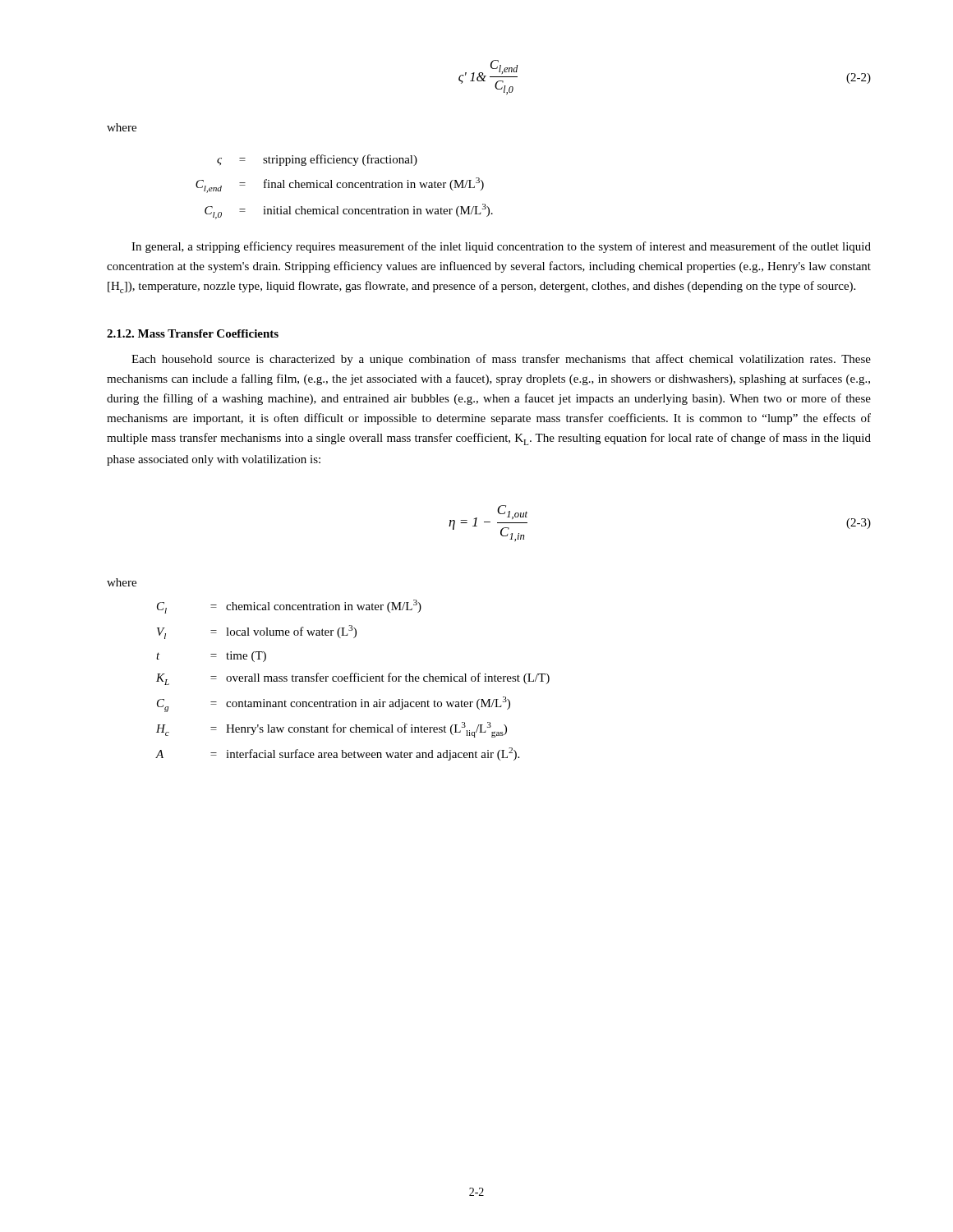Find the text block starting "ς' 1& Cl,end Cl,0"
953x1232 pixels.
pyautogui.click(x=504, y=77)
